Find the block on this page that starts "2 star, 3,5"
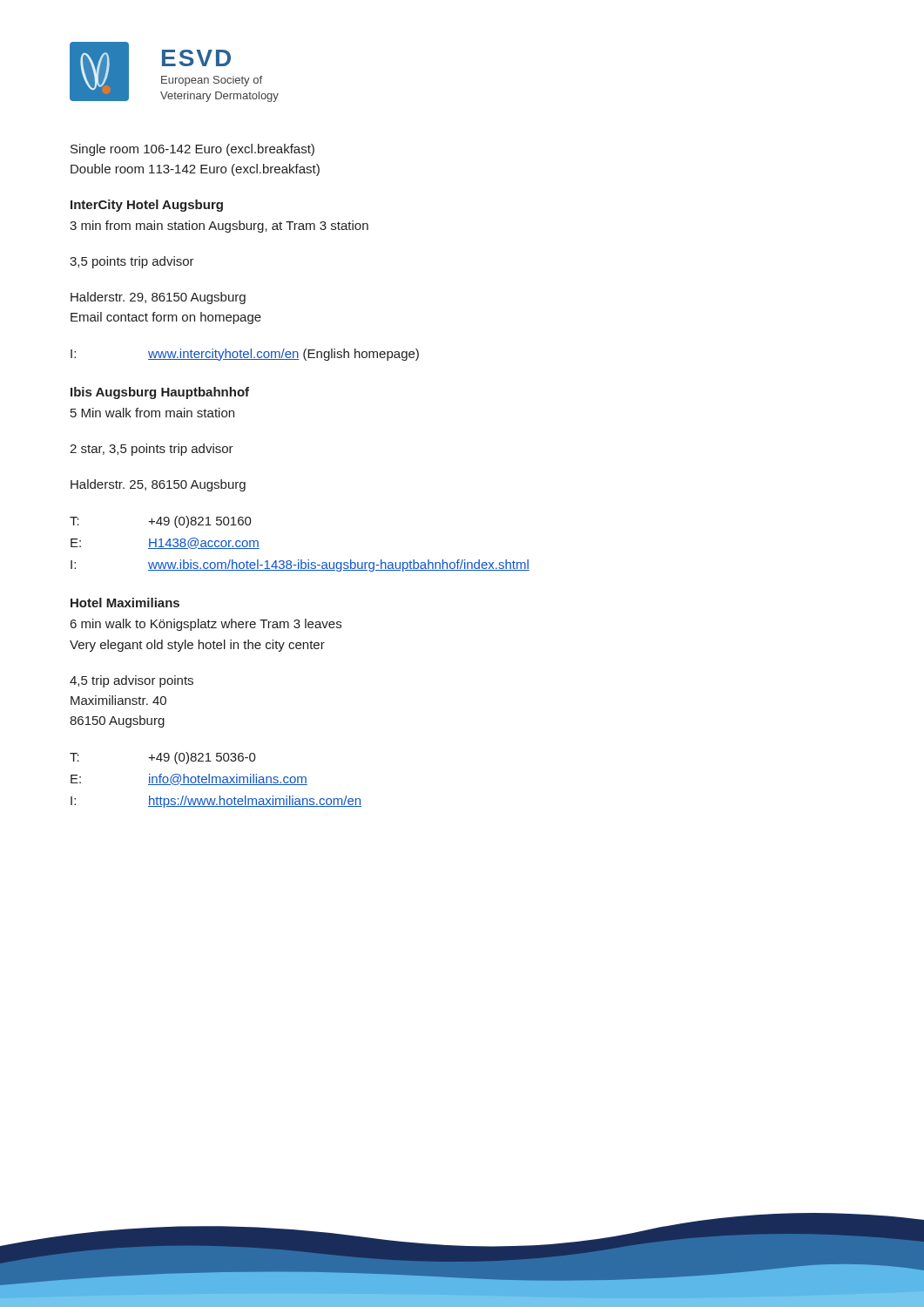 click(151, 448)
